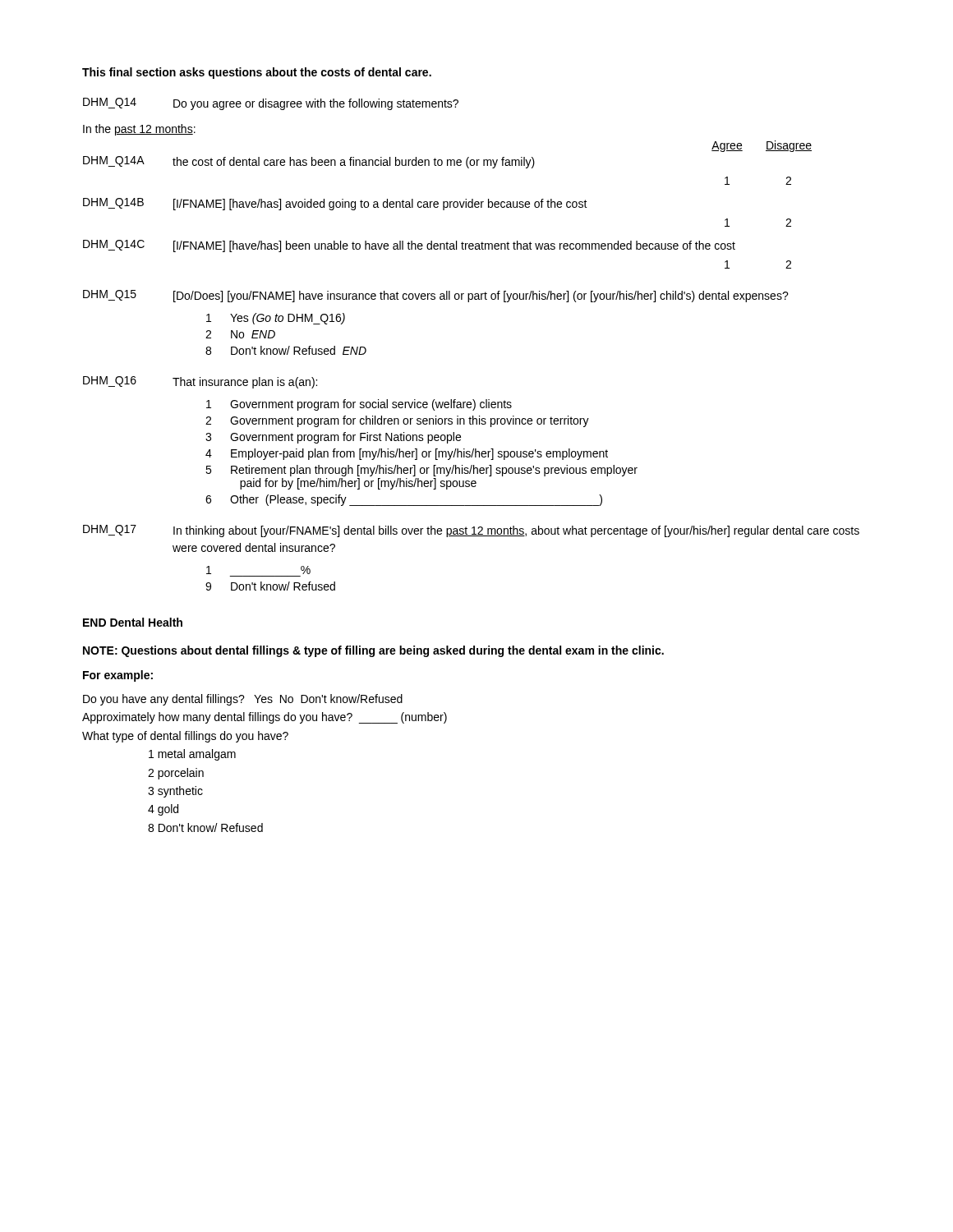953x1232 pixels.
Task: Select the text block containing "DHM_Q14C [I/FNAME] [have/has] been unable to"
Action: click(x=476, y=246)
